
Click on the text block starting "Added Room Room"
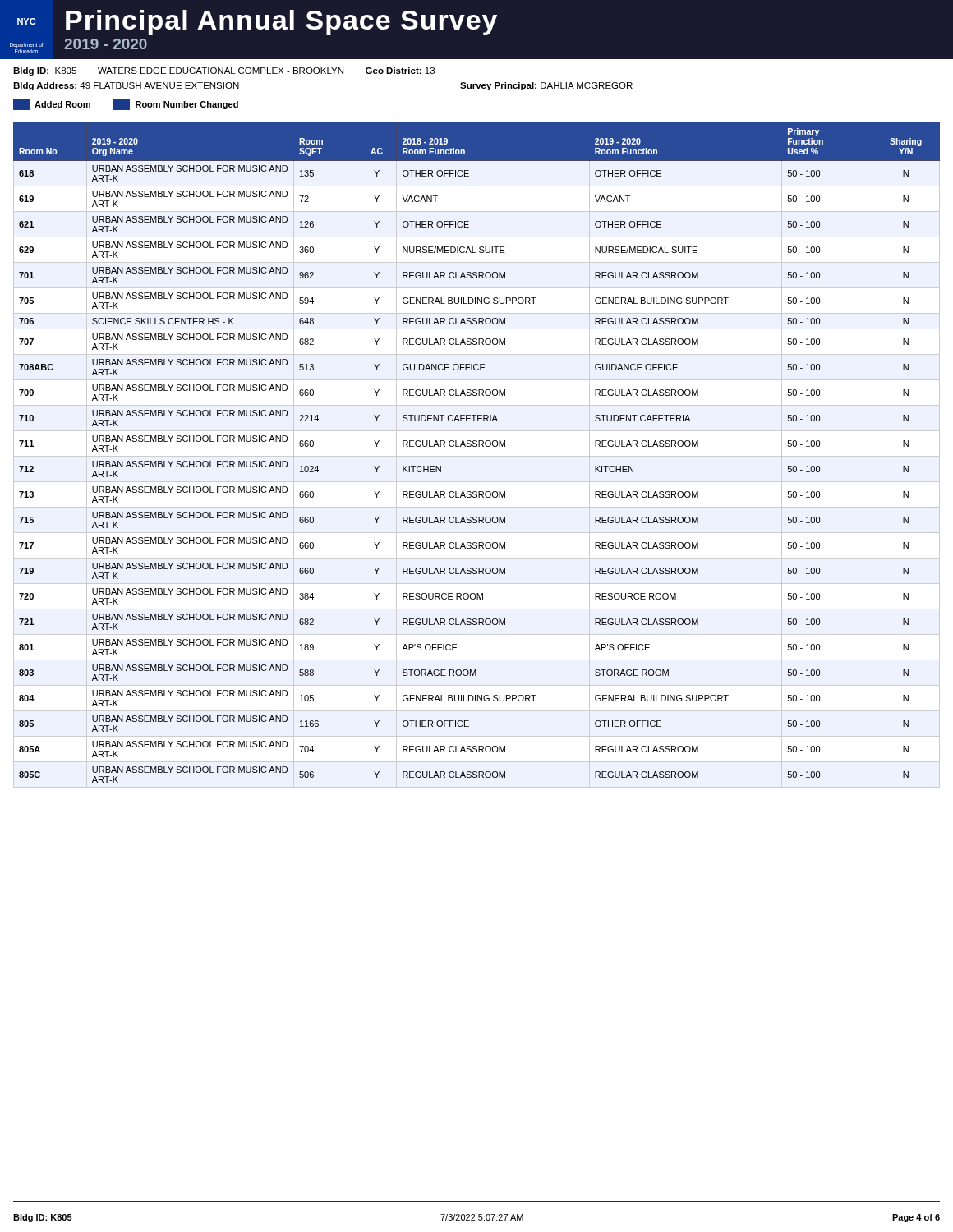pyautogui.click(x=126, y=104)
